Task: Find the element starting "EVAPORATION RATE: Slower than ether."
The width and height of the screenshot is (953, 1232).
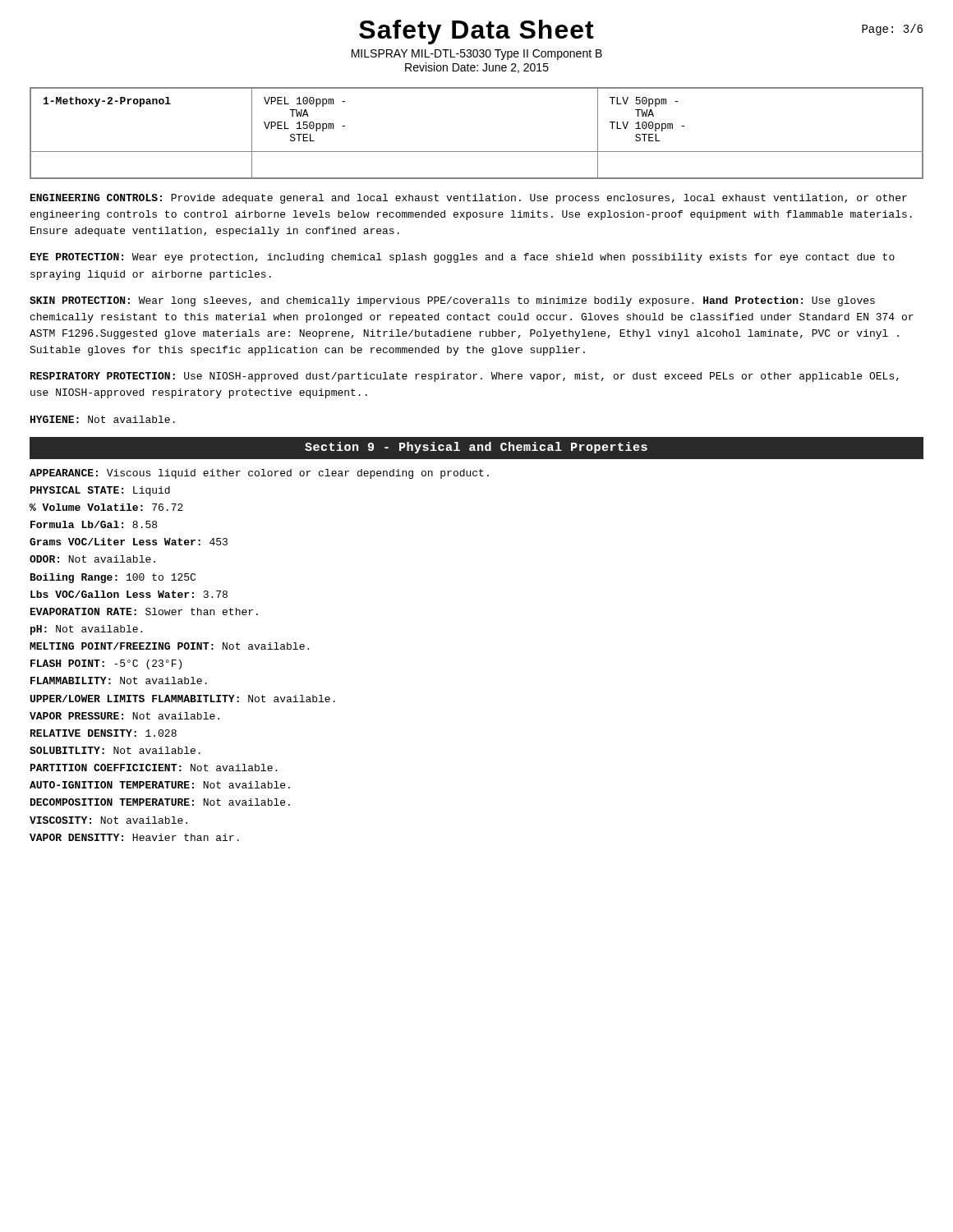Action: click(145, 612)
